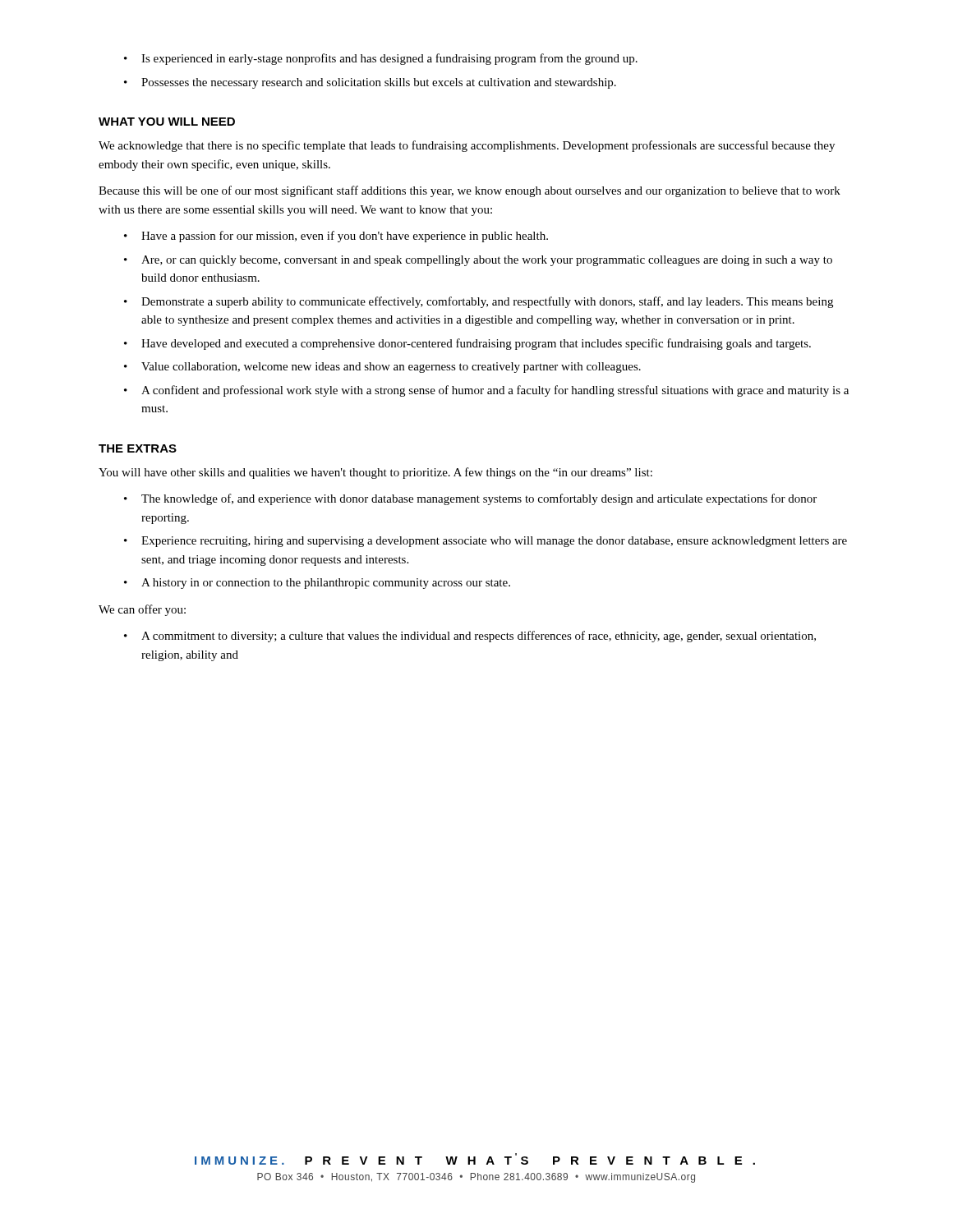The height and width of the screenshot is (1232, 953).
Task: Click on the text block that says "We can offer"
Action: pos(143,609)
